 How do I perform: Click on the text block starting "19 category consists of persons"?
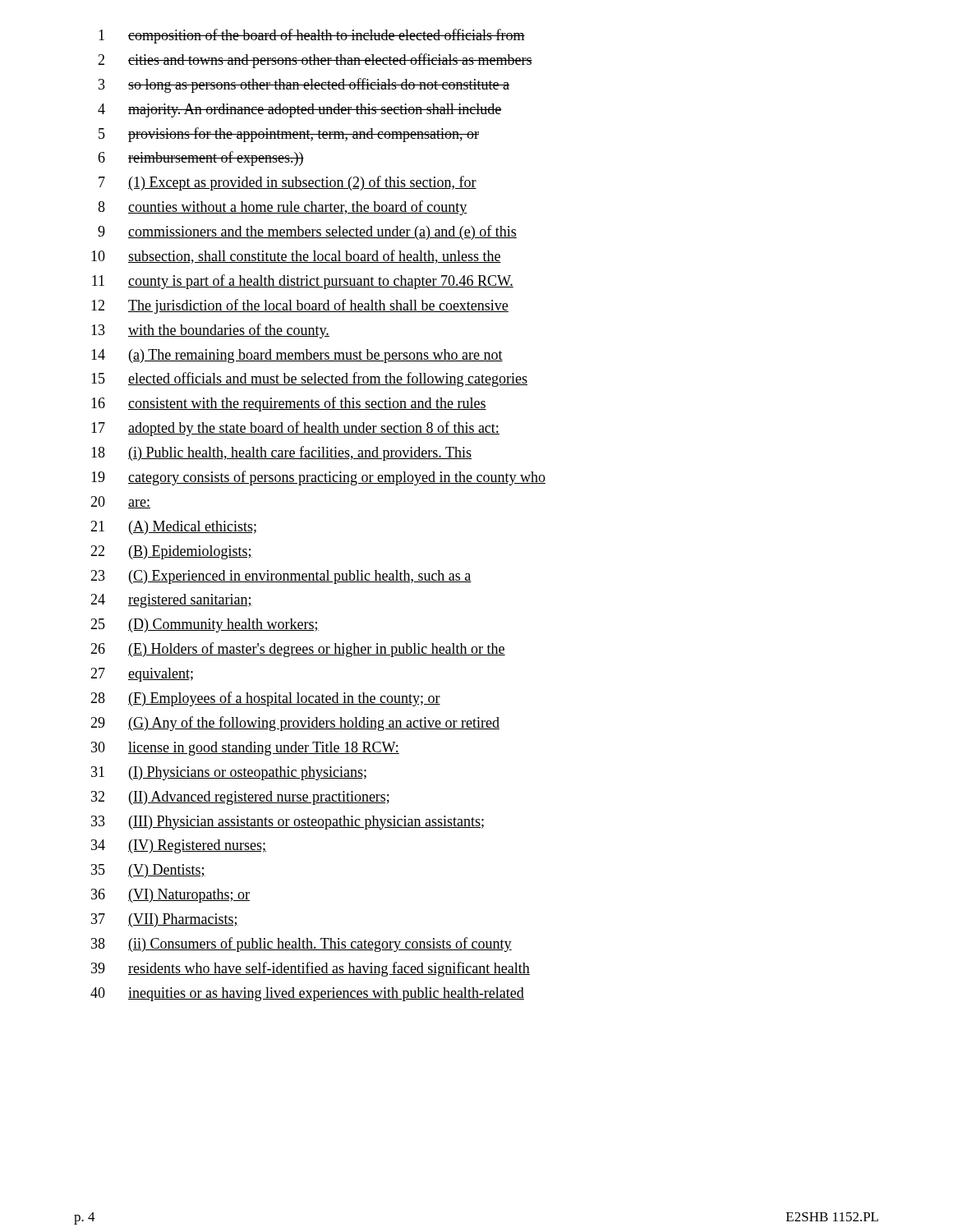click(476, 478)
